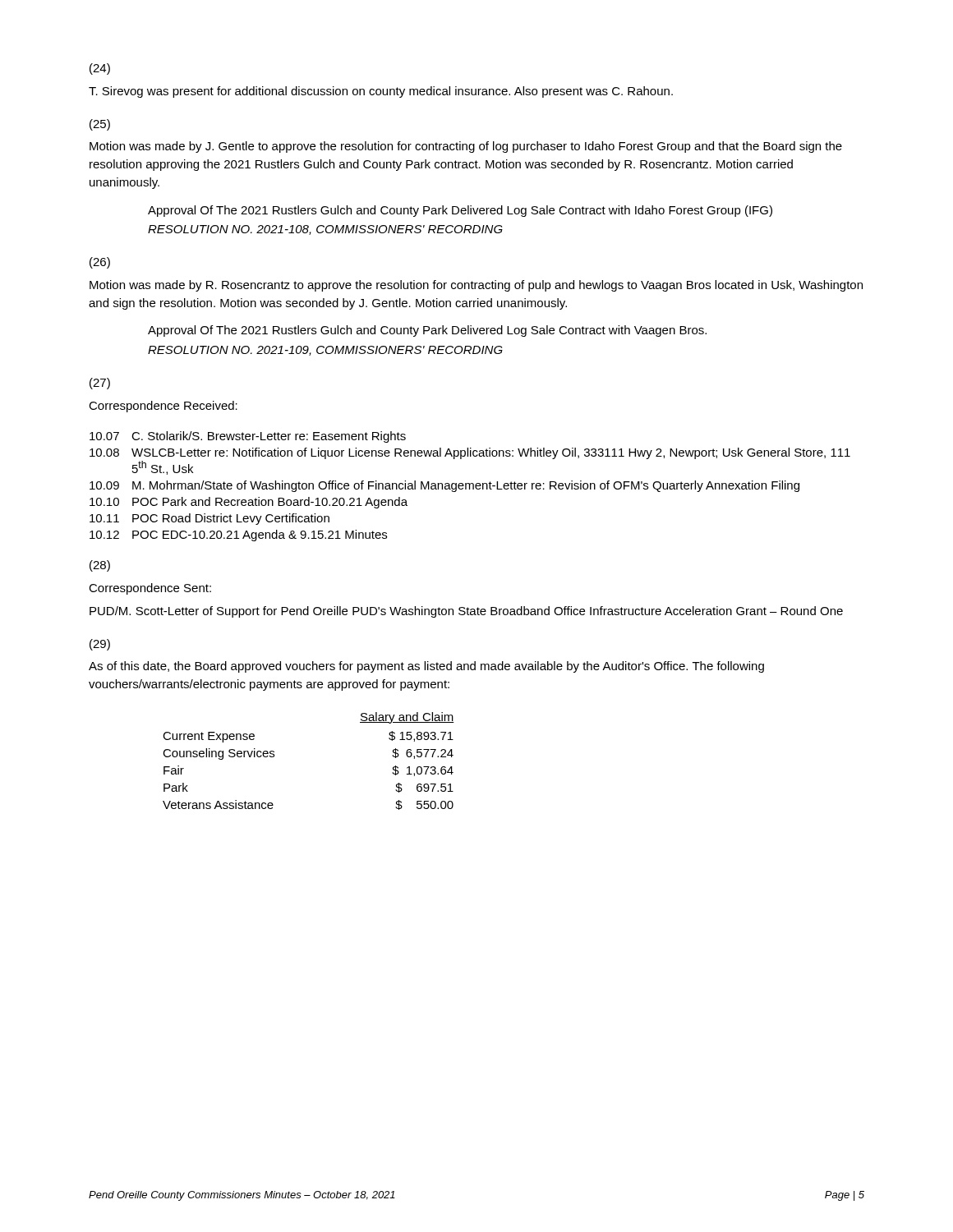Screen dimensions: 1232x953
Task: Point to the text starting "(26) Motion was made by R."
Action: (x=476, y=306)
